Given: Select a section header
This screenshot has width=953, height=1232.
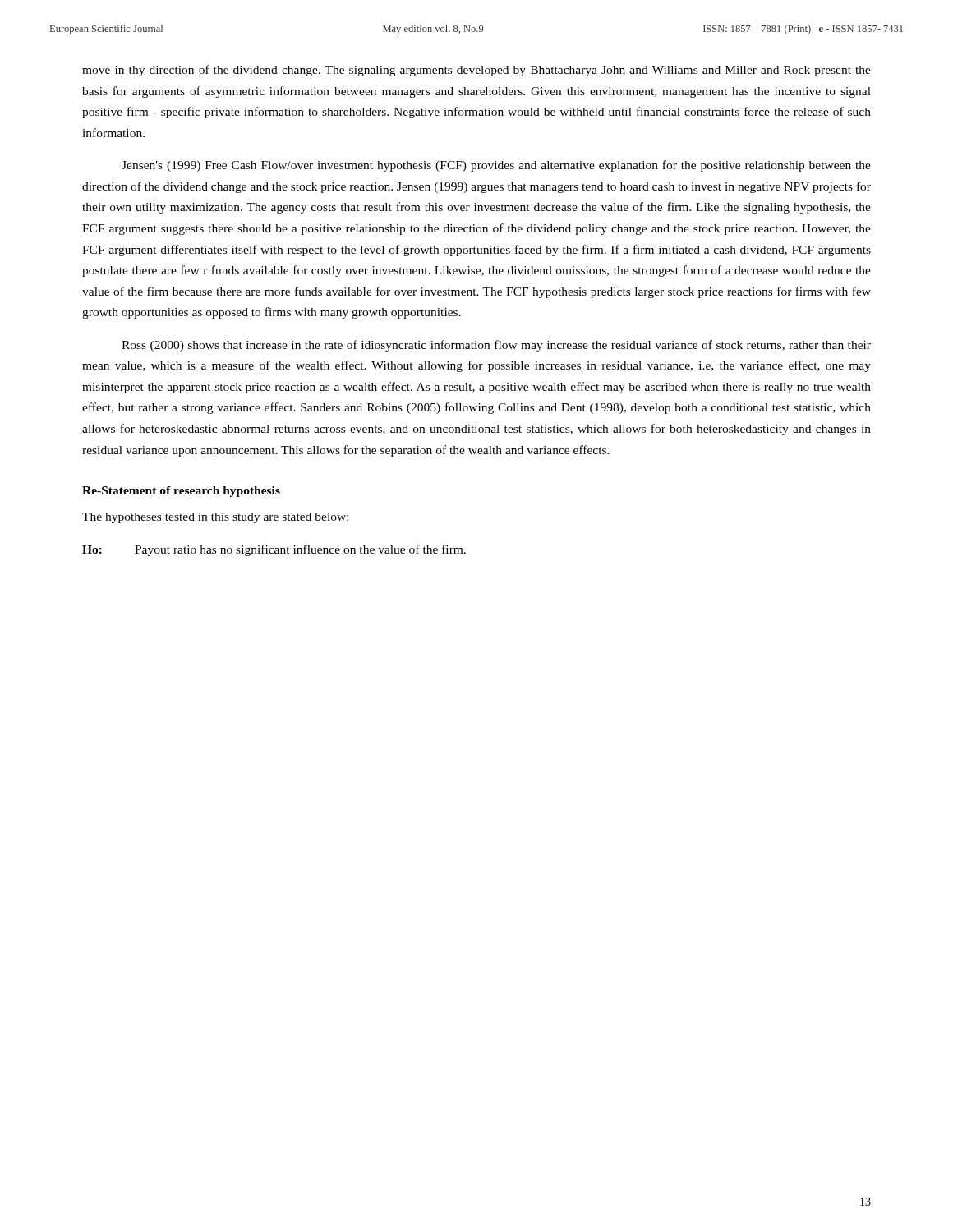Looking at the screenshot, I should point(181,490).
